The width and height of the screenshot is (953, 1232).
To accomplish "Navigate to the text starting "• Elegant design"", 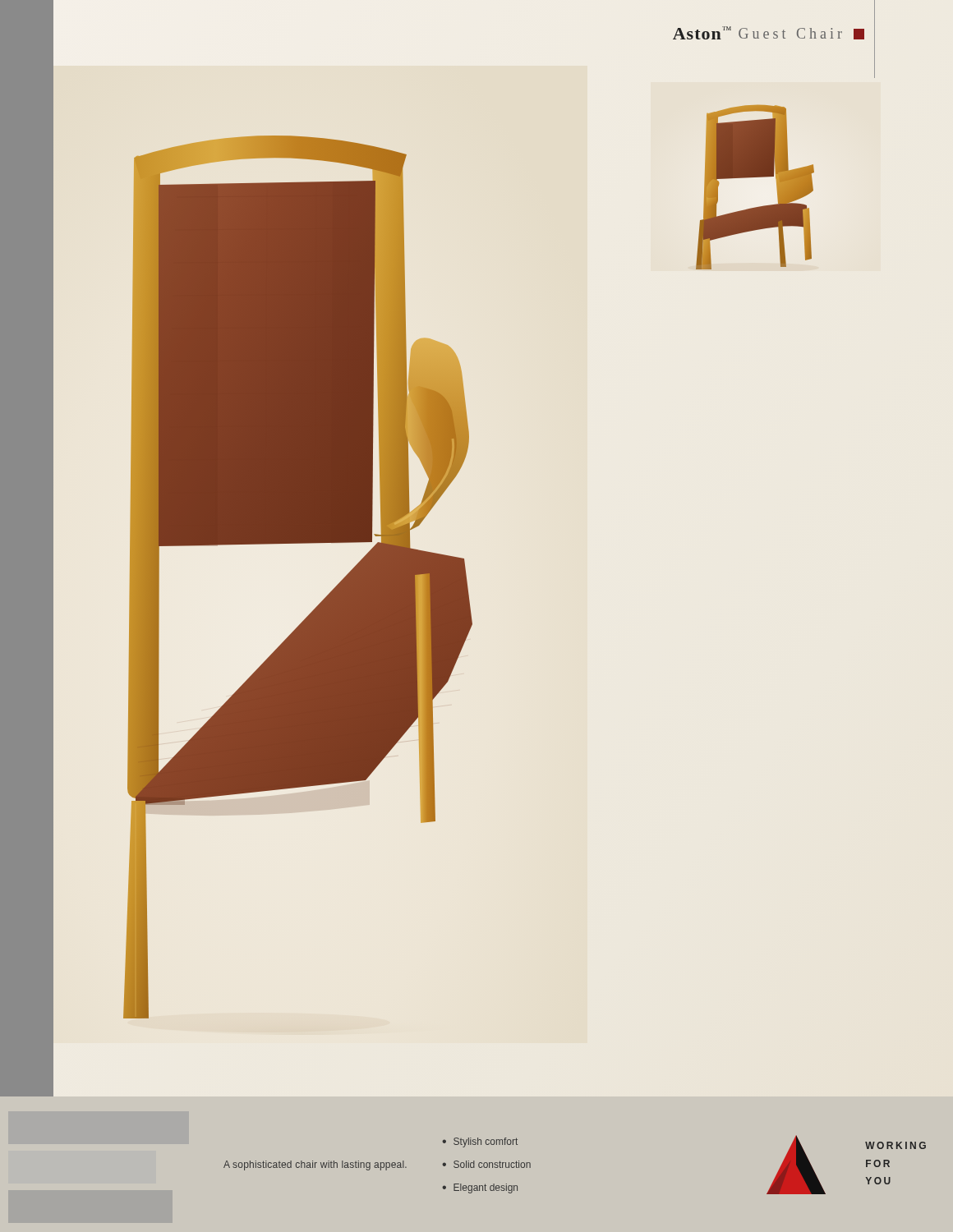I will point(480,1187).
